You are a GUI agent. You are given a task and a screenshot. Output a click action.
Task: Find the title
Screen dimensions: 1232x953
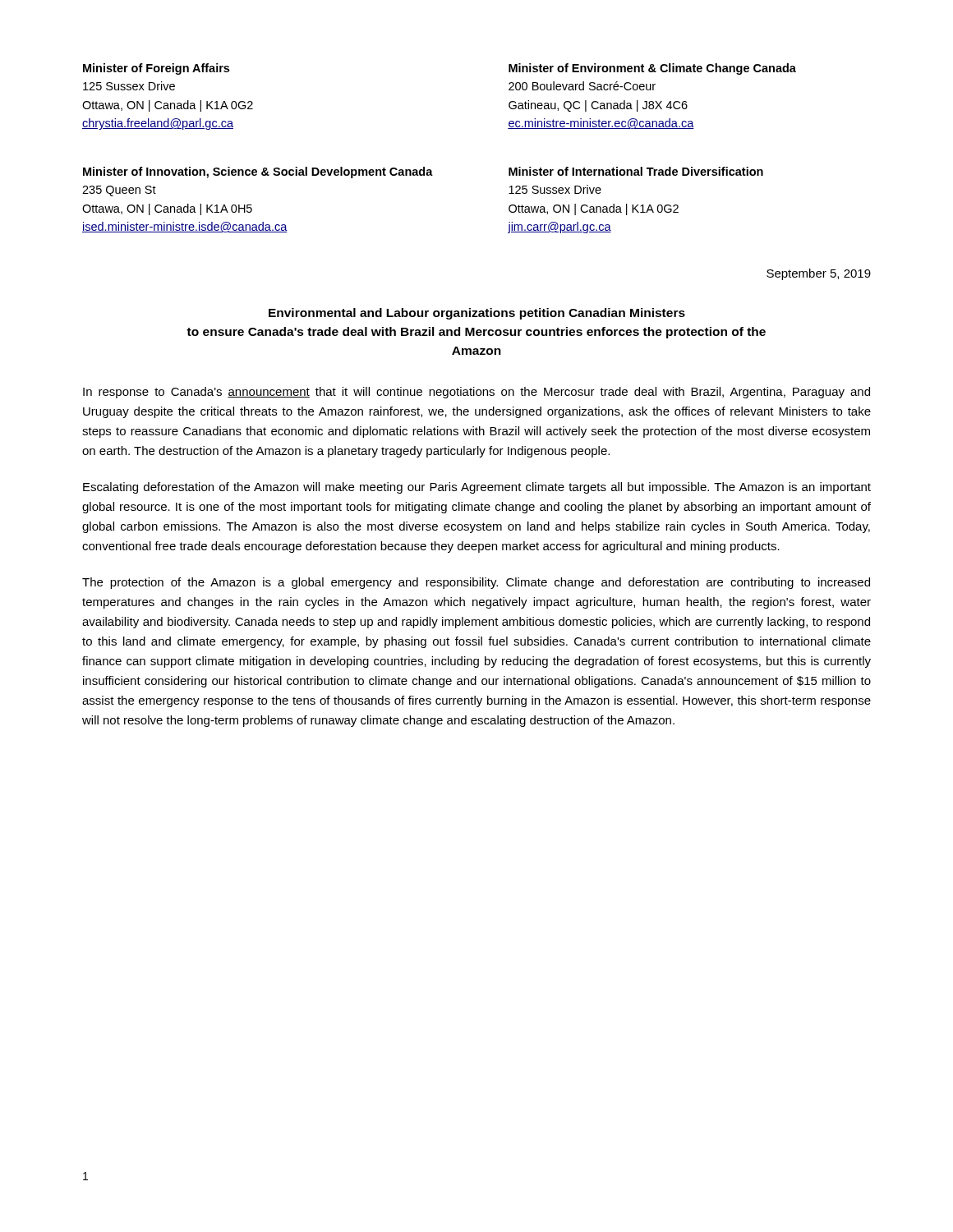(x=476, y=331)
